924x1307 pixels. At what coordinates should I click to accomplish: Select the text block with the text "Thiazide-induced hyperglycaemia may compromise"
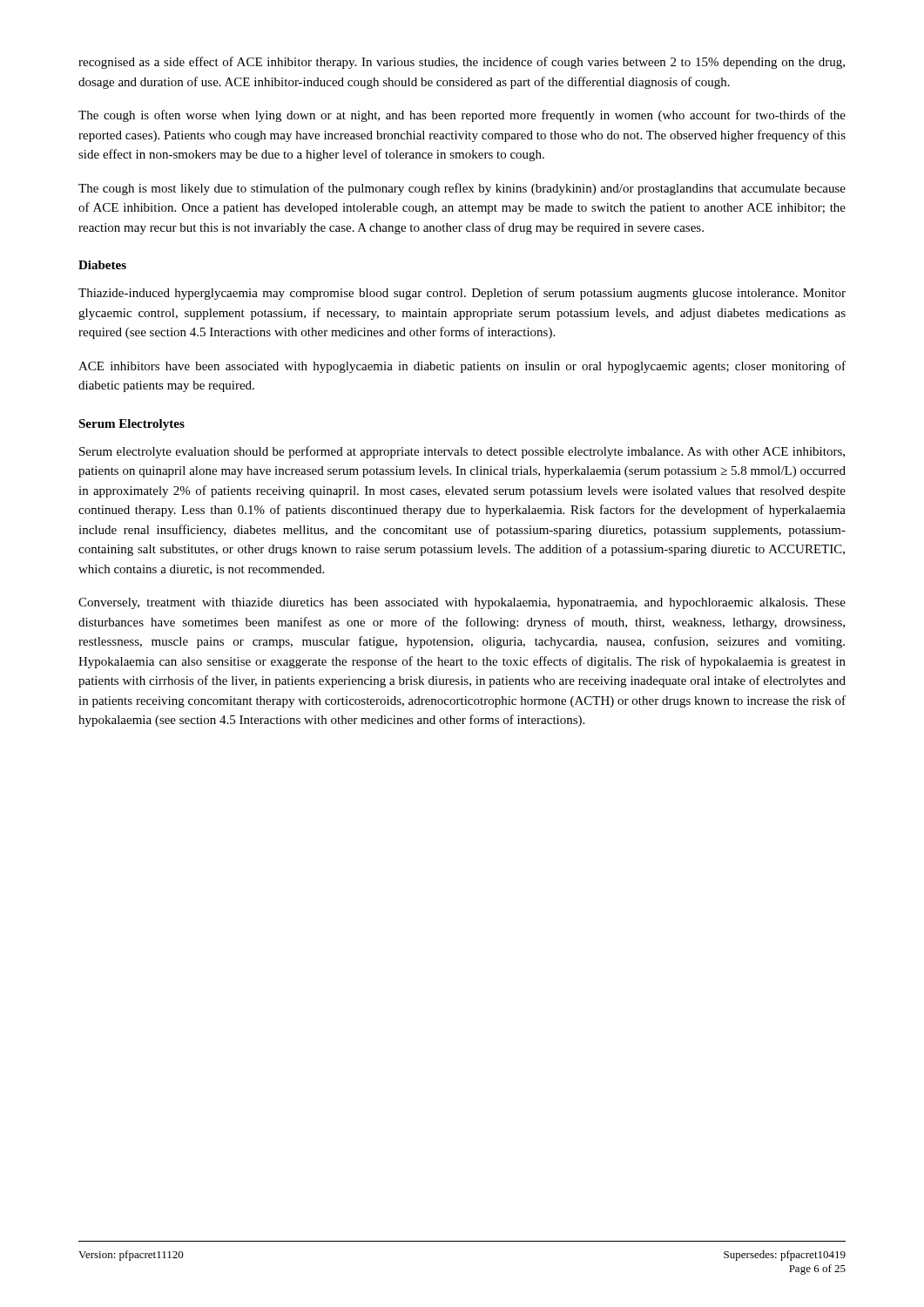[x=462, y=312]
